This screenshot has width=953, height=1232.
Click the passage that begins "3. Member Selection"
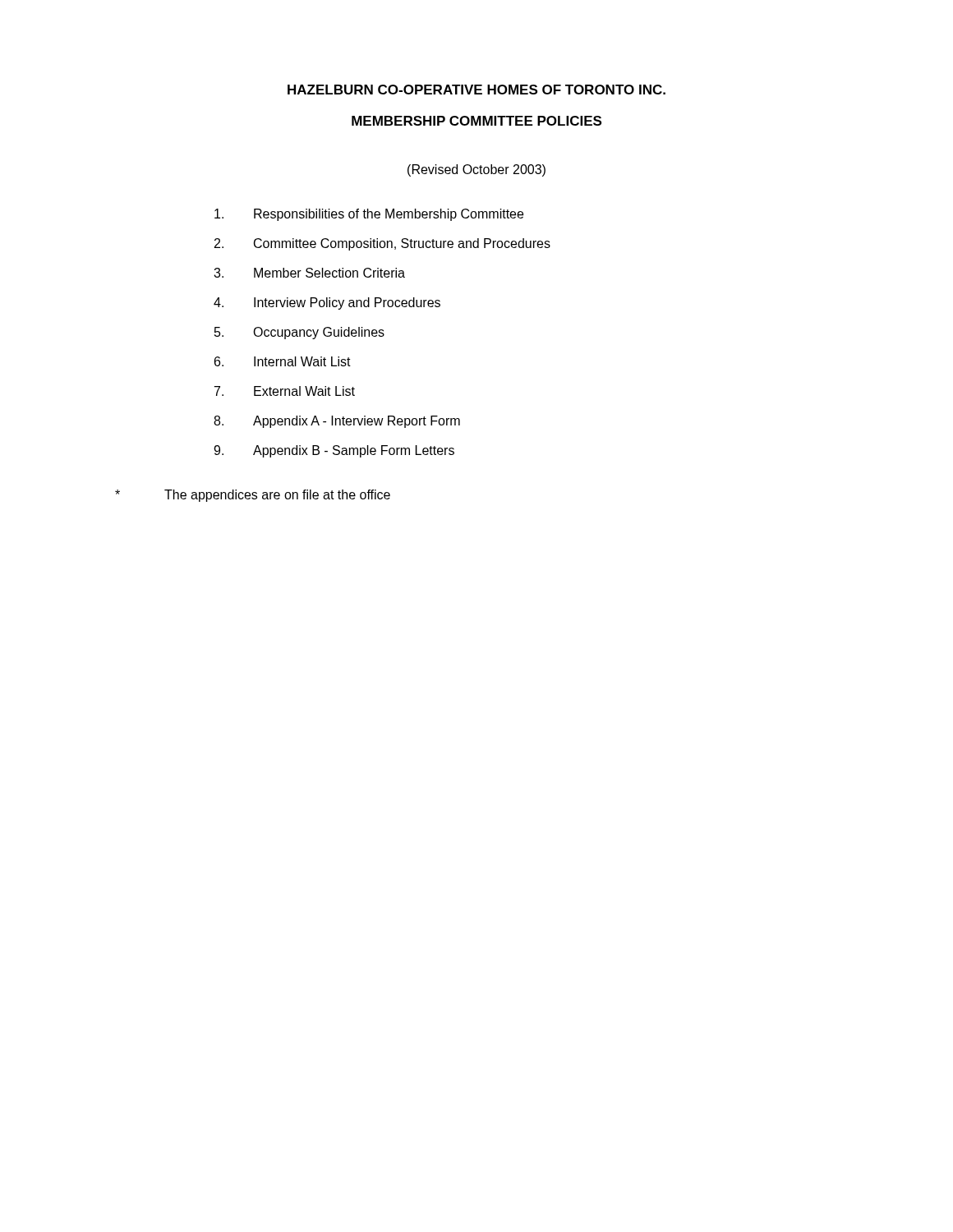pyautogui.click(x=309, y=274)
